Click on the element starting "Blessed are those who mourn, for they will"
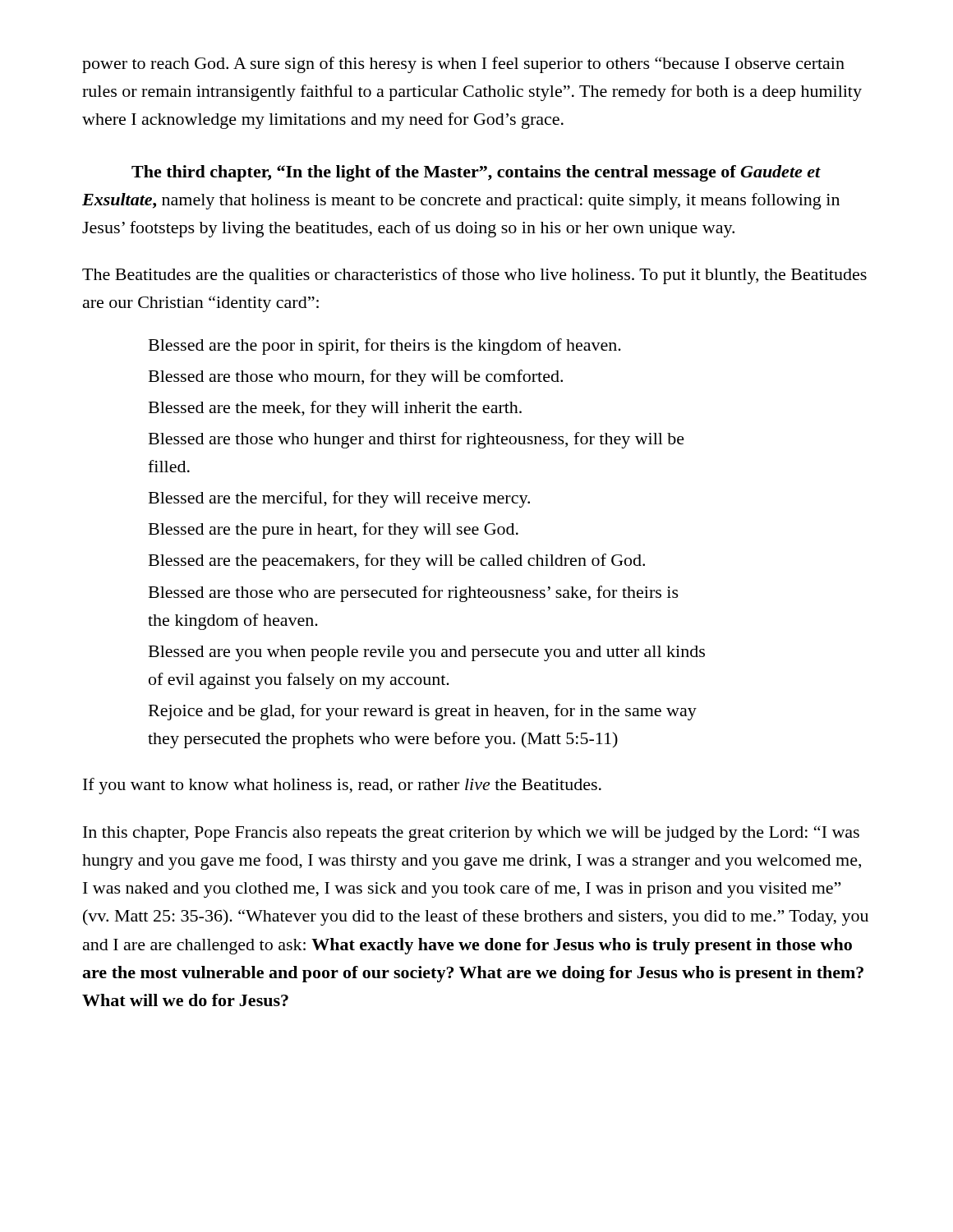The image size is (953, 1232). point(509,376)
